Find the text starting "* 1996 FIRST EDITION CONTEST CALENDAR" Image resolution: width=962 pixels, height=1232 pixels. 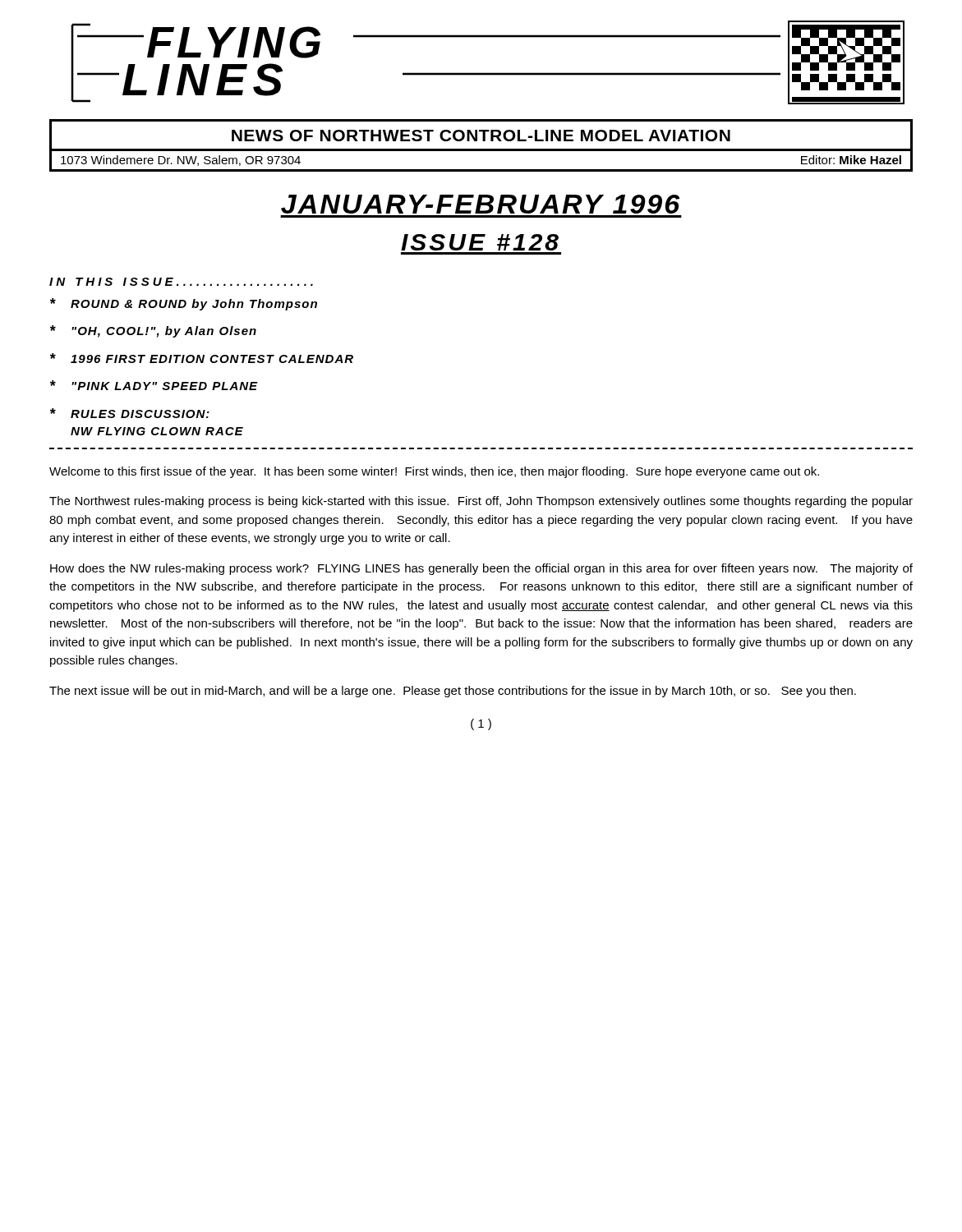(202, 359)
